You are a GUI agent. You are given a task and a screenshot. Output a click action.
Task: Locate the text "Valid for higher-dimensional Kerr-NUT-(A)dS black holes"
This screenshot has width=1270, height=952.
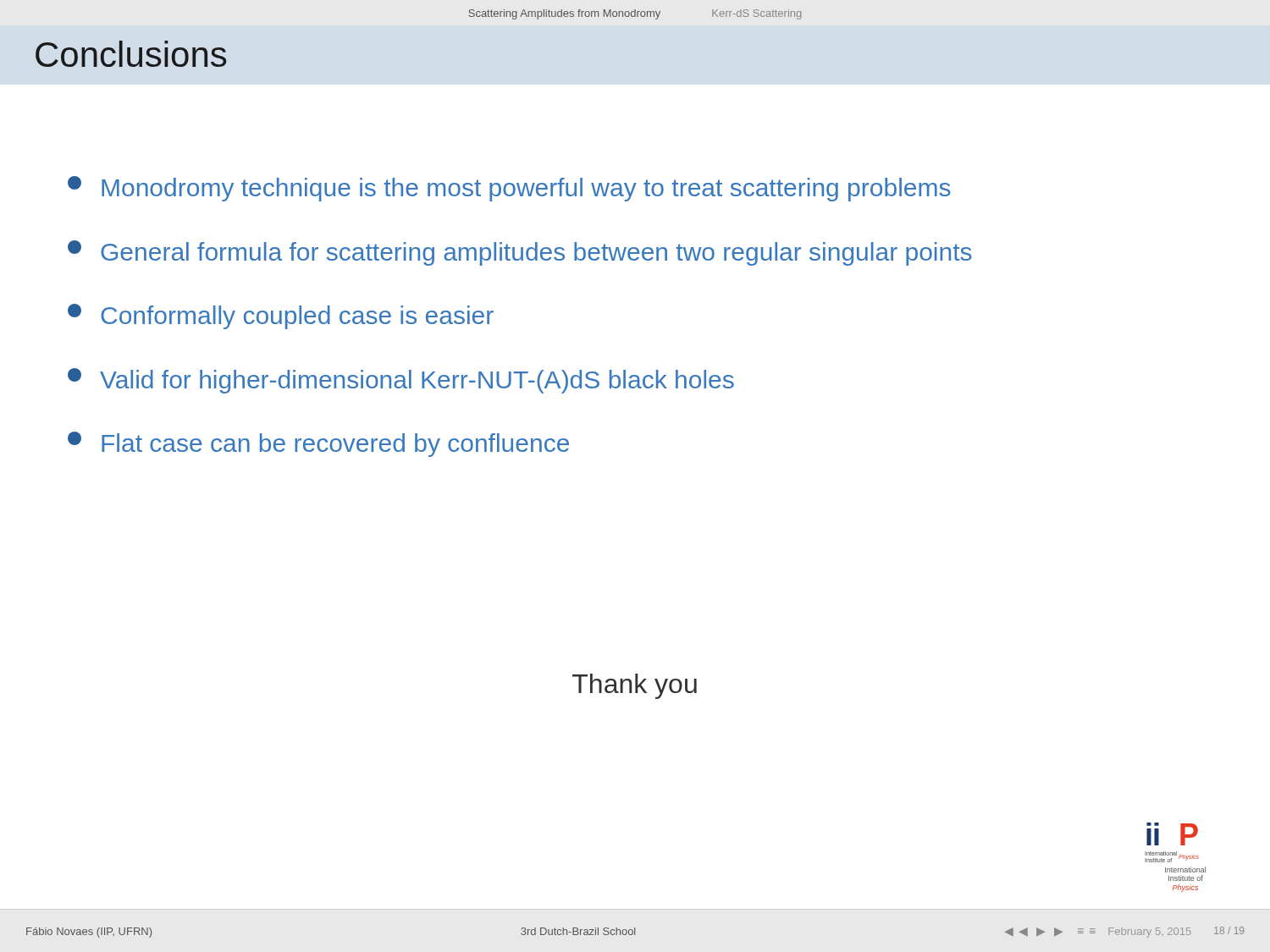(x=401, y=379)
